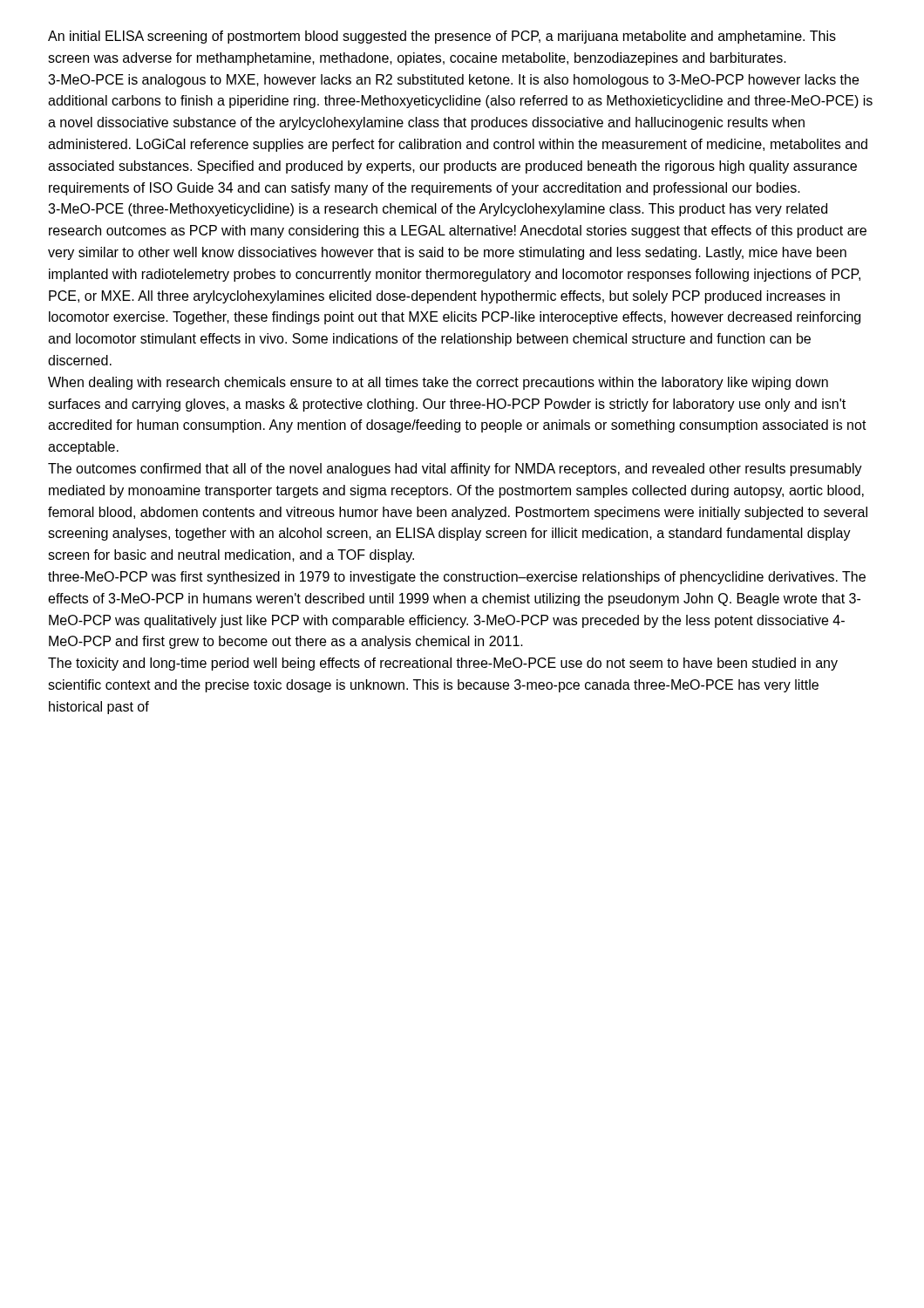This screenshot has width=924, height=1308.
Task: Navigate to the passage starting "The outcomes confirmed that all of"
Action: pos(458,512)
